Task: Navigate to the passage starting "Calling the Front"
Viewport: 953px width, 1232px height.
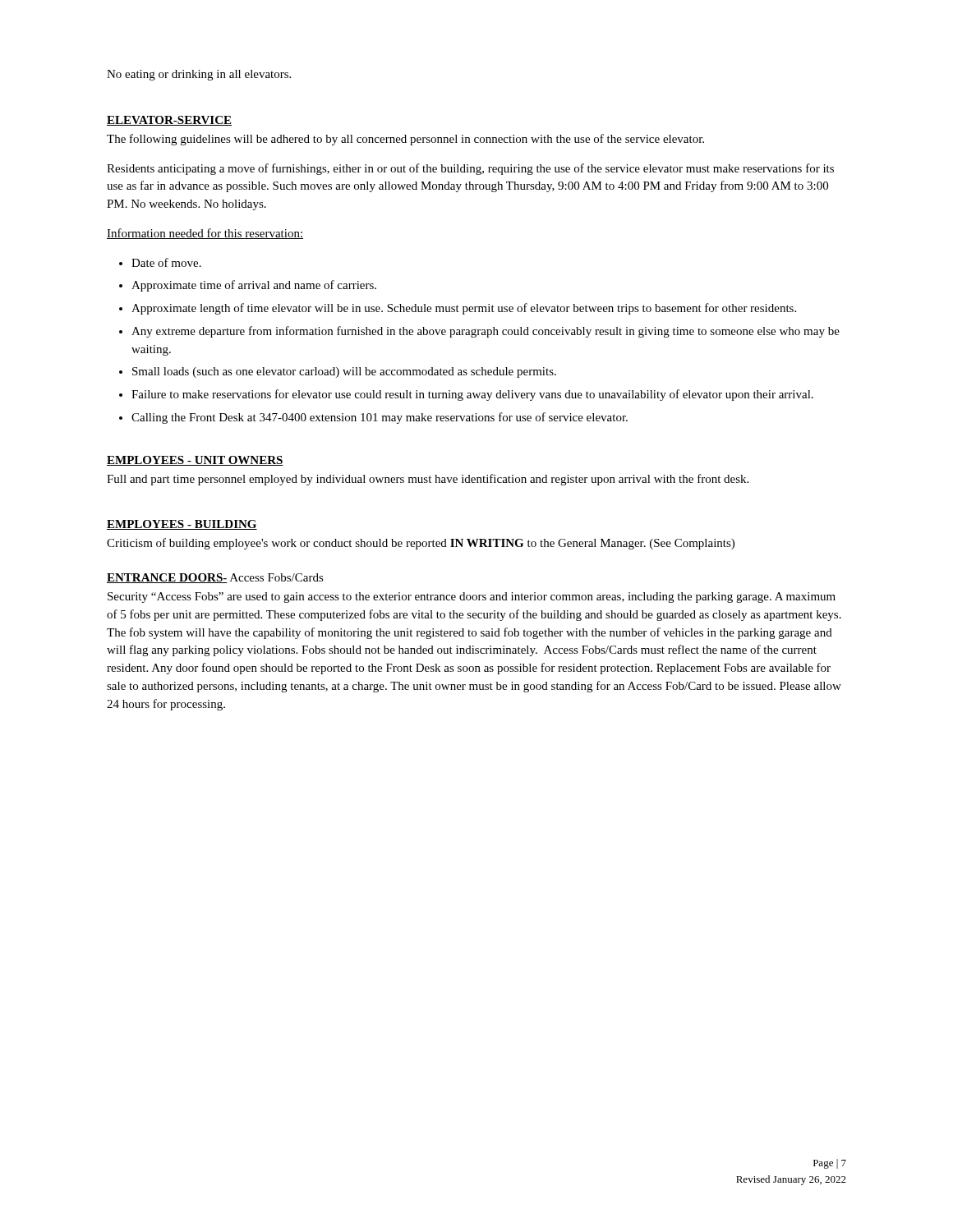Action: 380,417
